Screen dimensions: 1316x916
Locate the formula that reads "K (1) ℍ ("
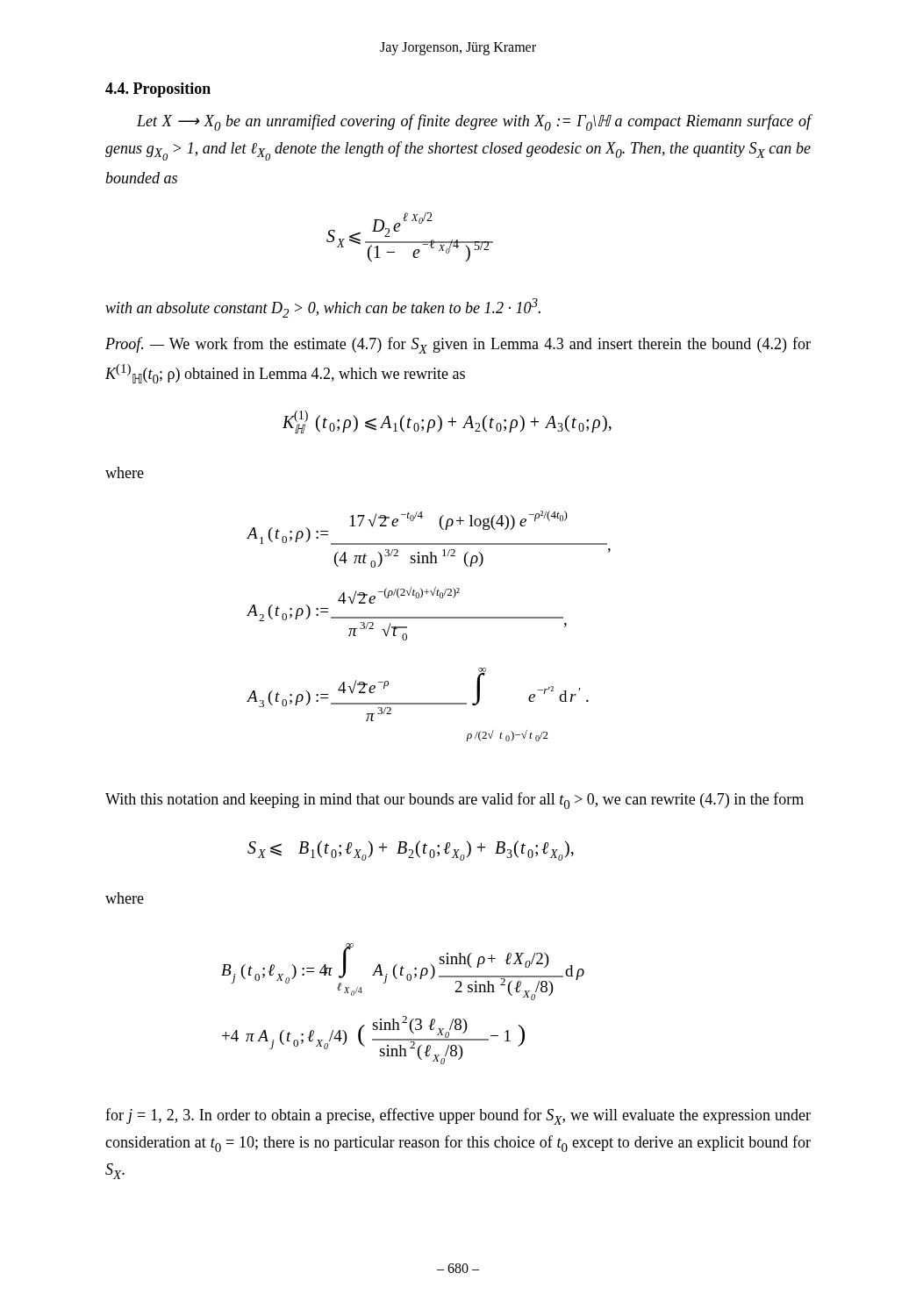458,422
